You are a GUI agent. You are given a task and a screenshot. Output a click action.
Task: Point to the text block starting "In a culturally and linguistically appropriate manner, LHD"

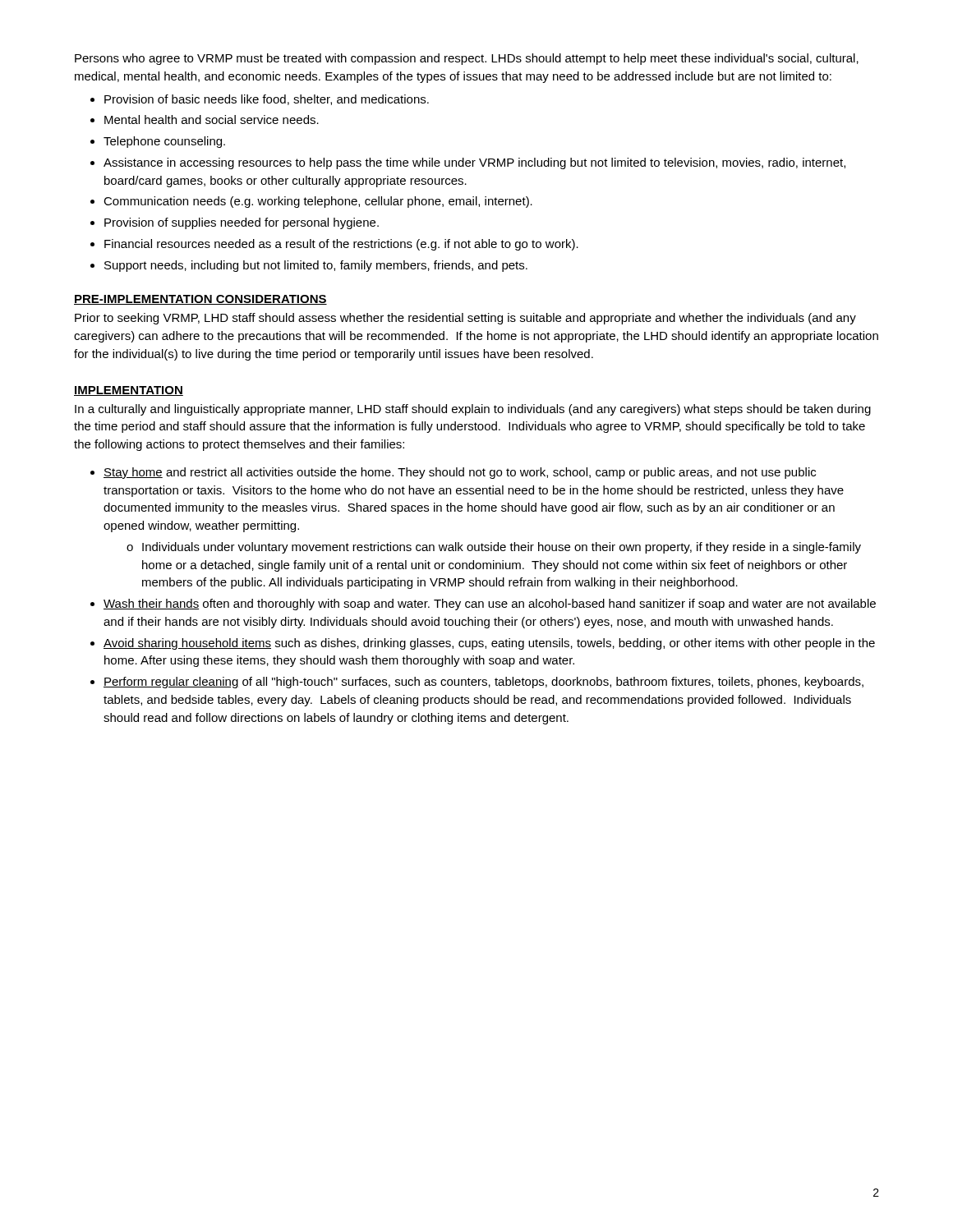pos(472,426)
